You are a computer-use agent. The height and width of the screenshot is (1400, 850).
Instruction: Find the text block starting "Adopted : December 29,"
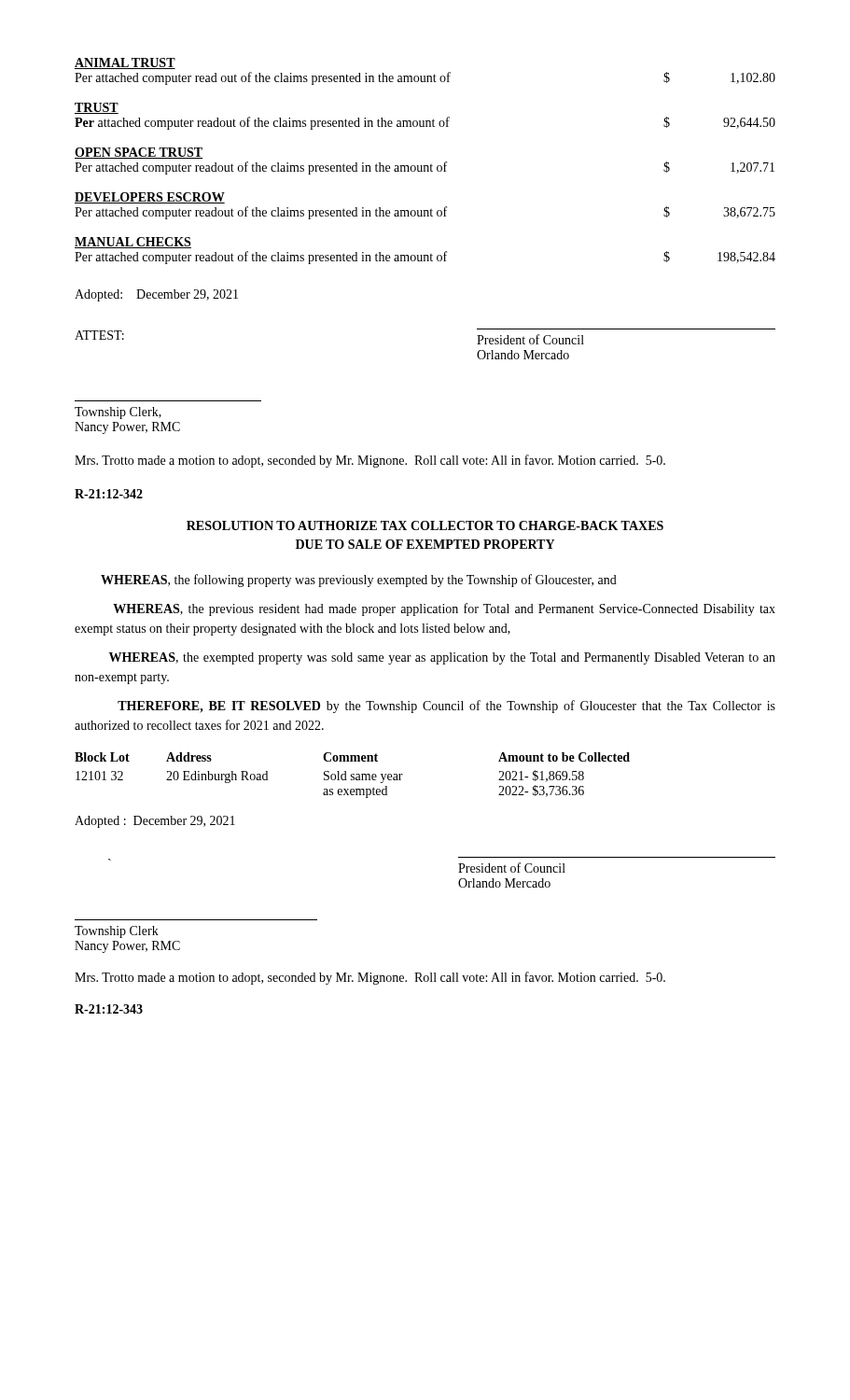tap(155, 821)
